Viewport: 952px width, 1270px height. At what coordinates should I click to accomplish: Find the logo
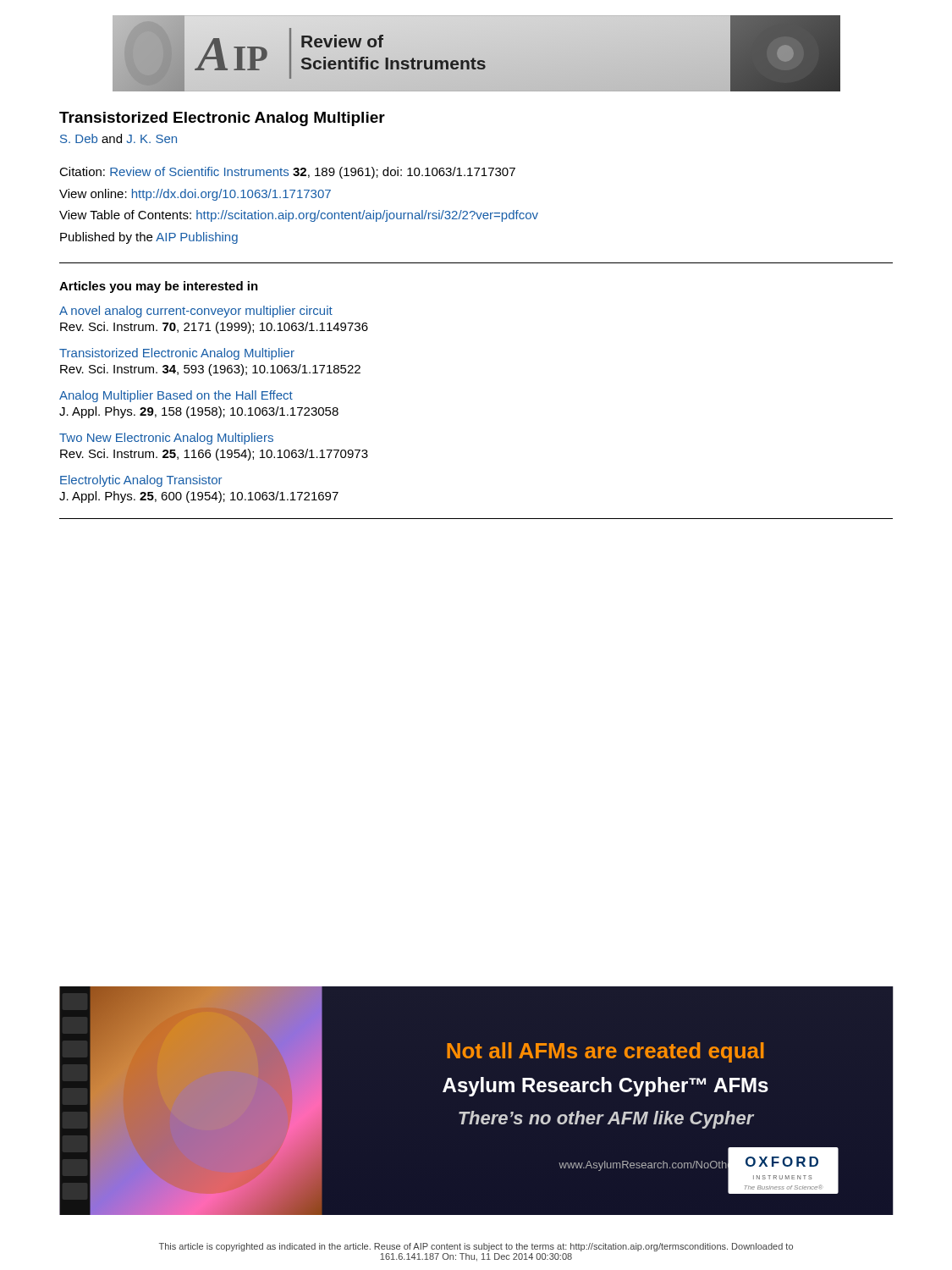coord(476,53)
